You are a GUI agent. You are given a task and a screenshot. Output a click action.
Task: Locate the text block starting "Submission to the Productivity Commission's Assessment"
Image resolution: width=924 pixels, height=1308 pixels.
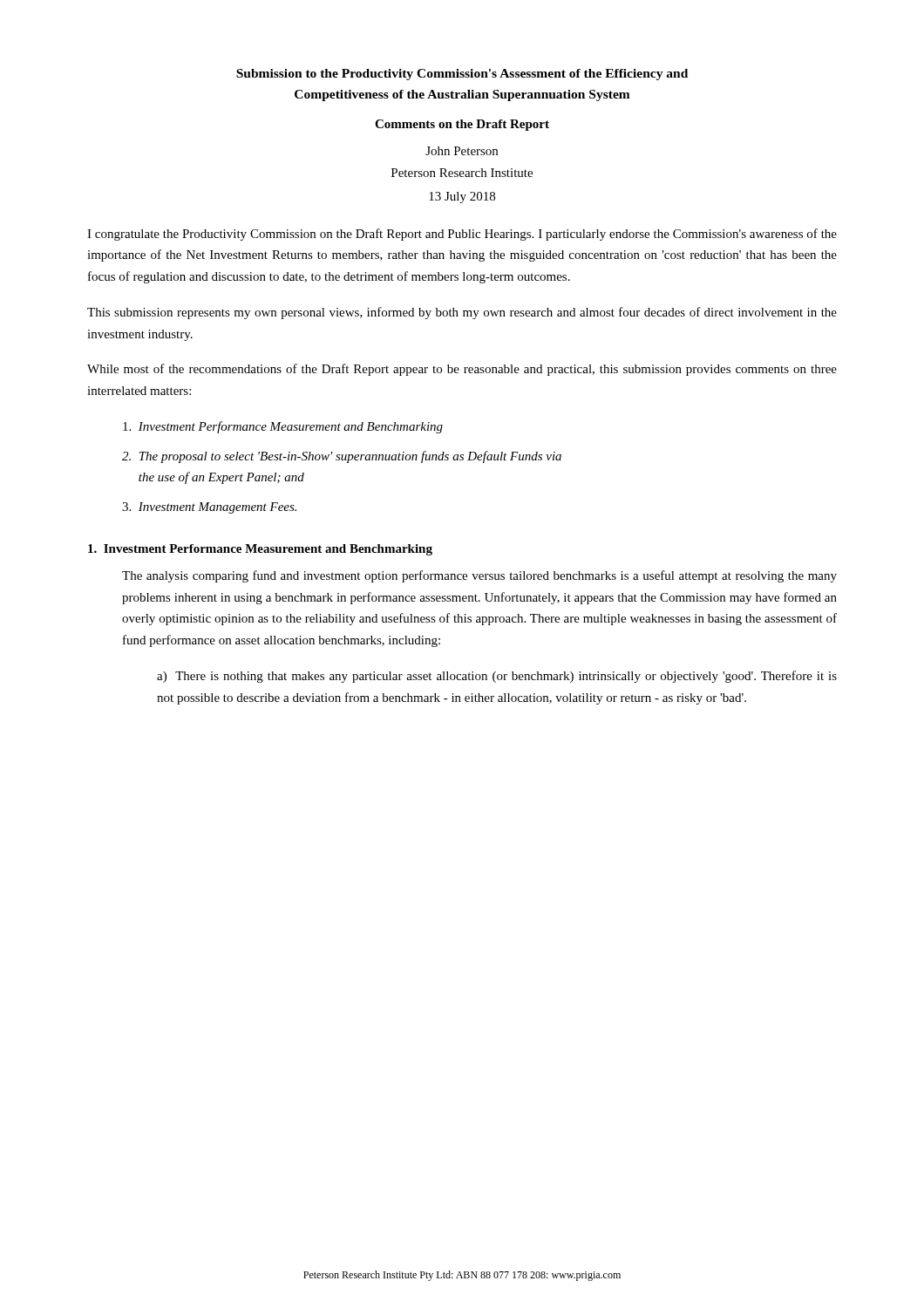click(462, 84)
